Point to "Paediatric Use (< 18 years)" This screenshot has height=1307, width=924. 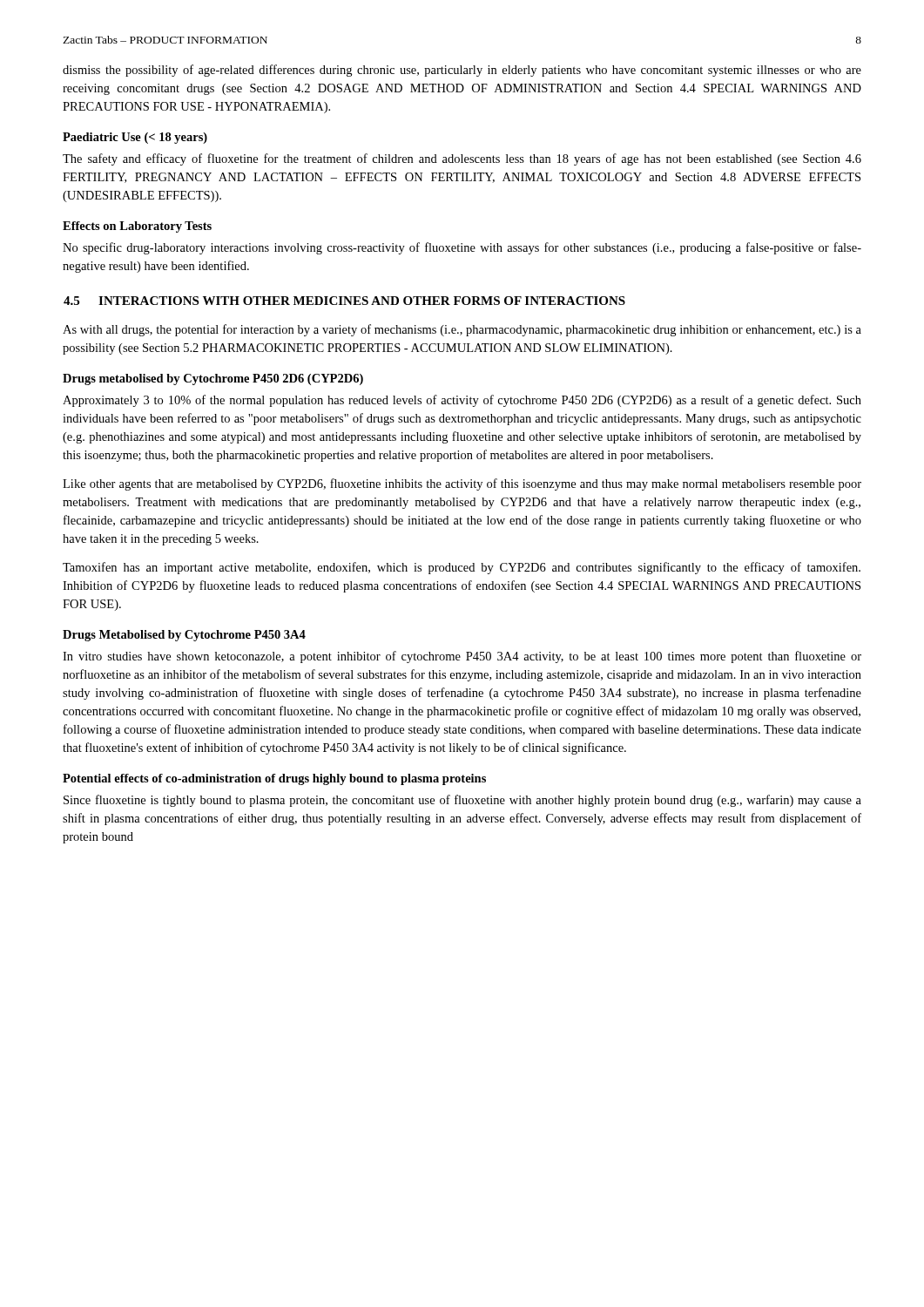[135, 137]
